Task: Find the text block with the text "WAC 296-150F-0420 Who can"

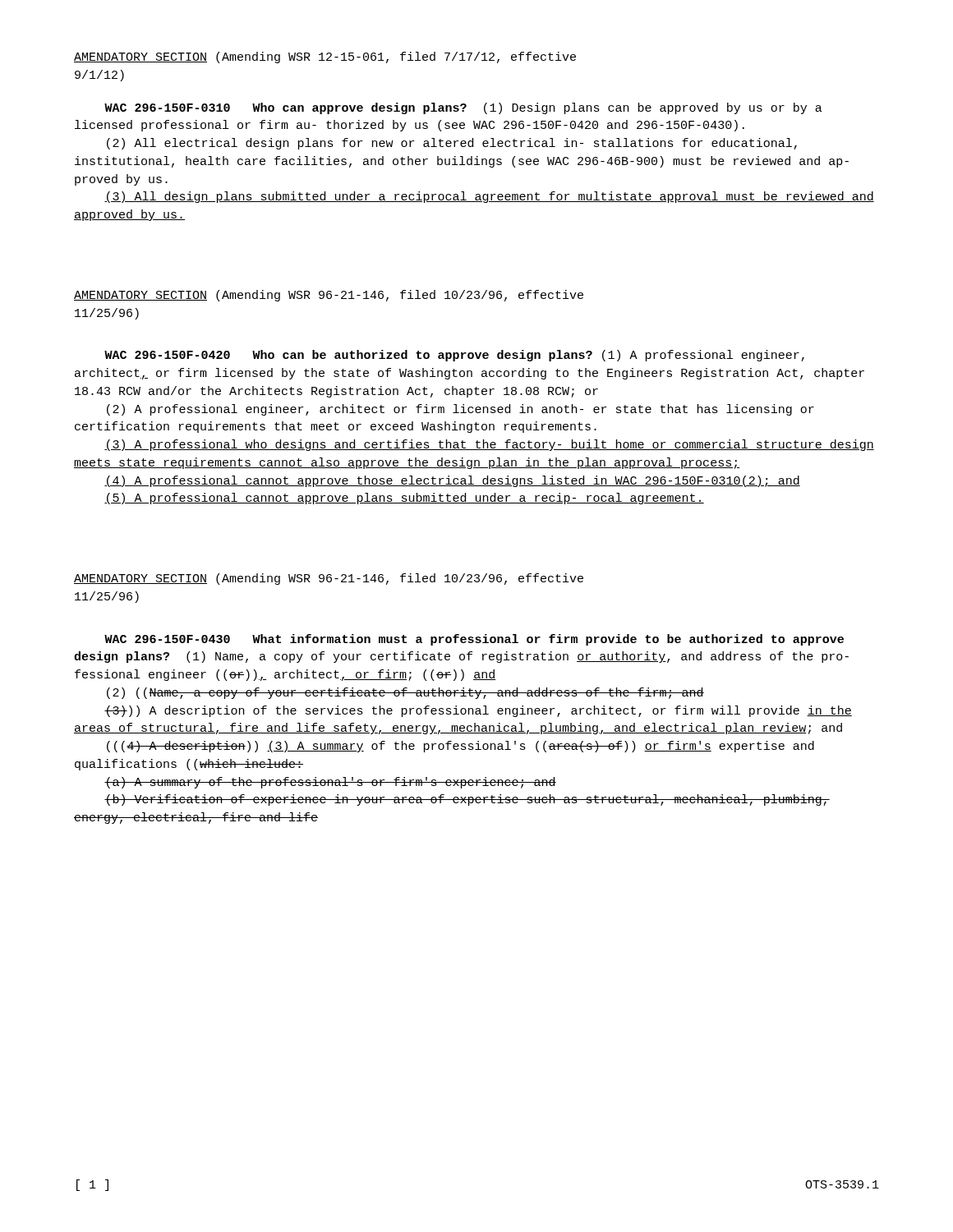Action: pos(476,428)
